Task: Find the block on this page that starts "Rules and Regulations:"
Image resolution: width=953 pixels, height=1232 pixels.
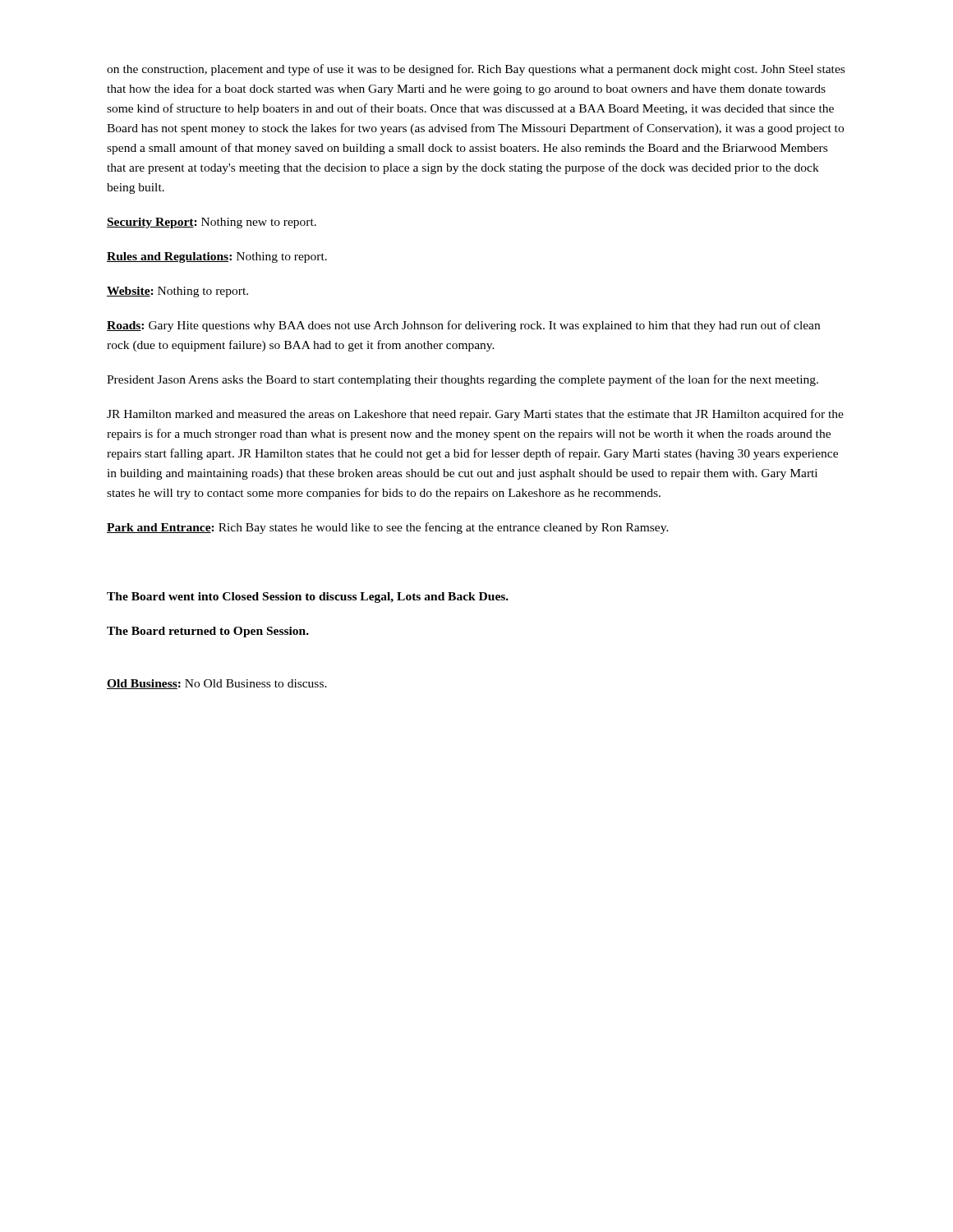Action: tap(217, 257)
